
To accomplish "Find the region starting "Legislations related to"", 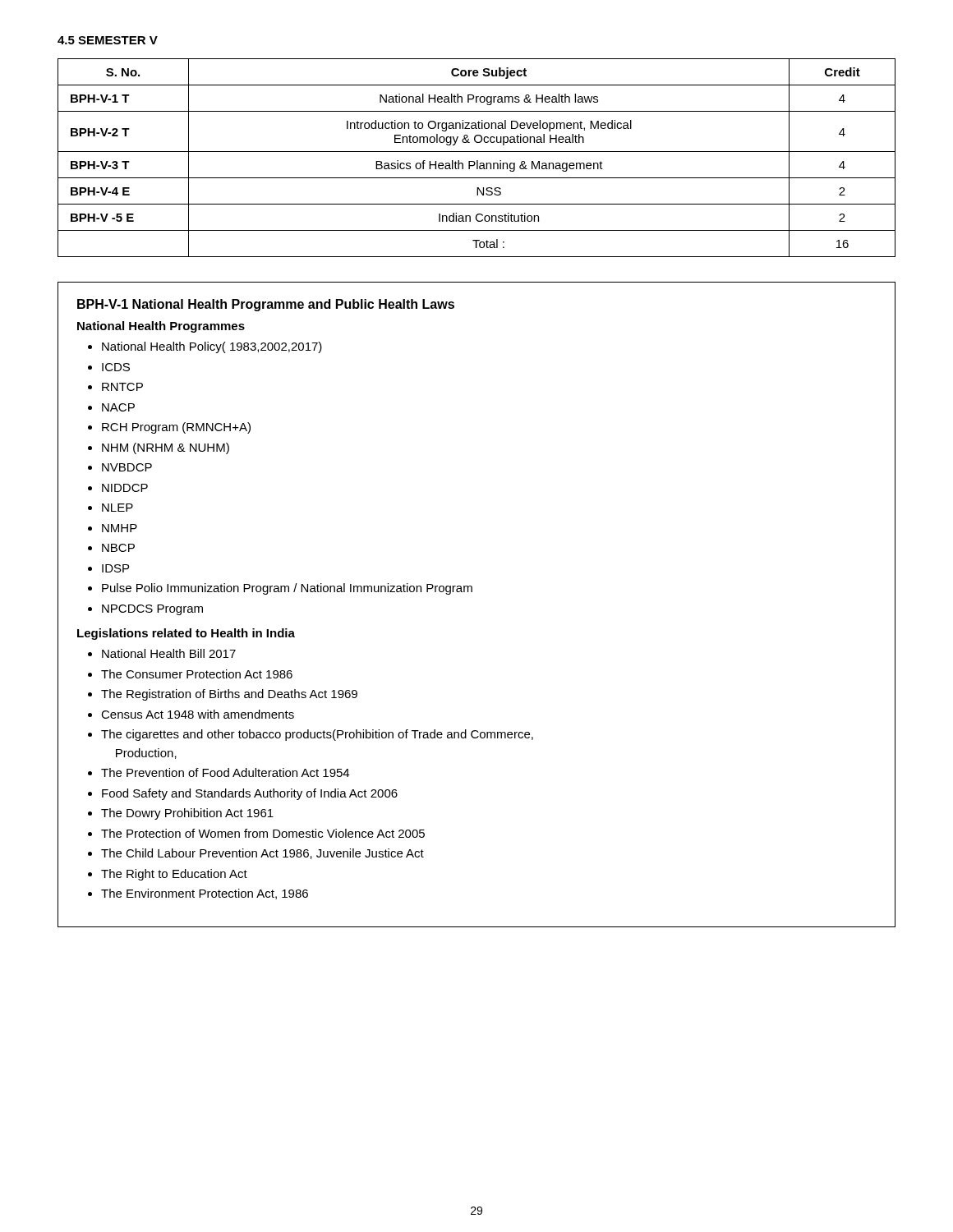I will click(186, 633).
